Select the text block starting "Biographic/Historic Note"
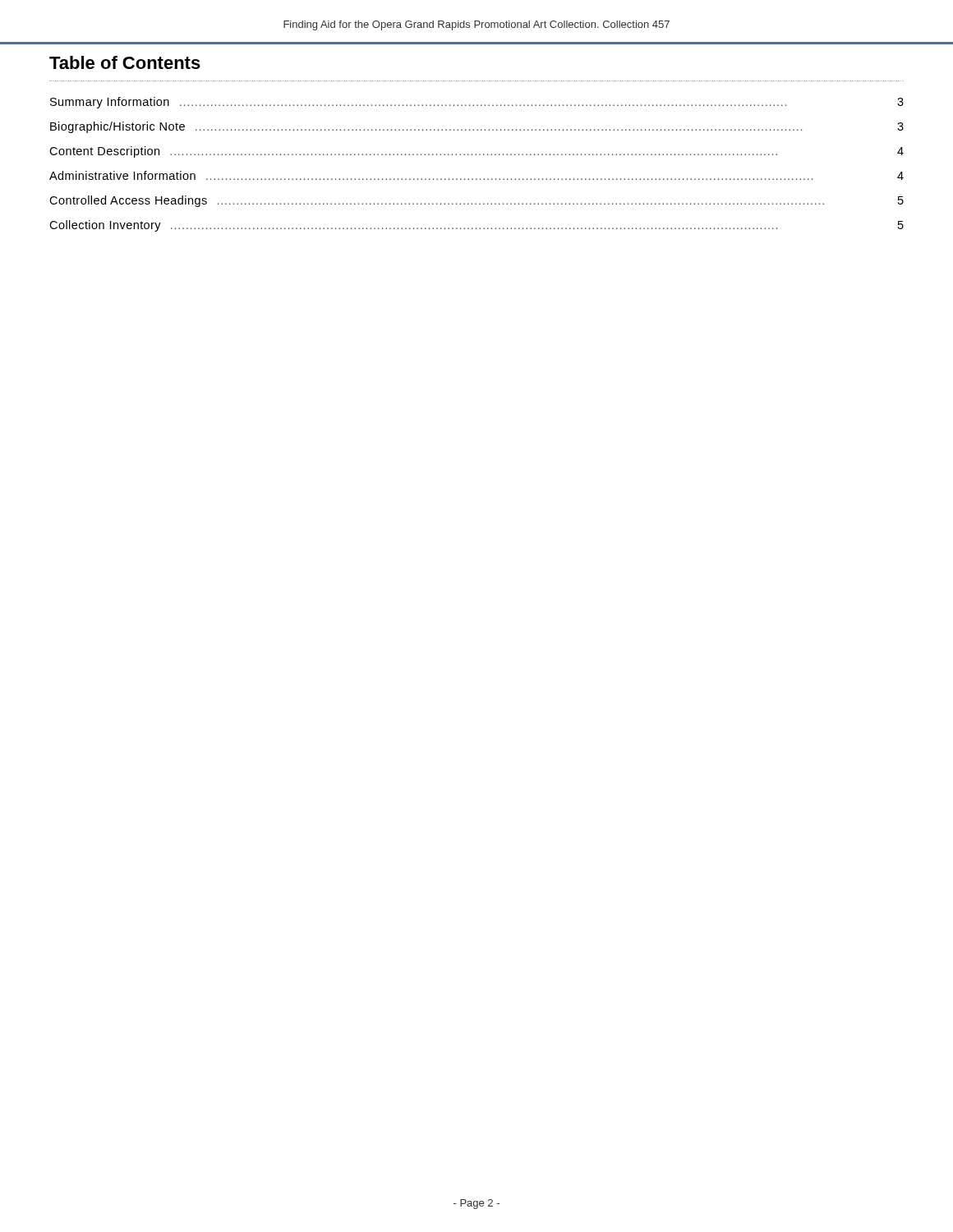 point(476,126)
